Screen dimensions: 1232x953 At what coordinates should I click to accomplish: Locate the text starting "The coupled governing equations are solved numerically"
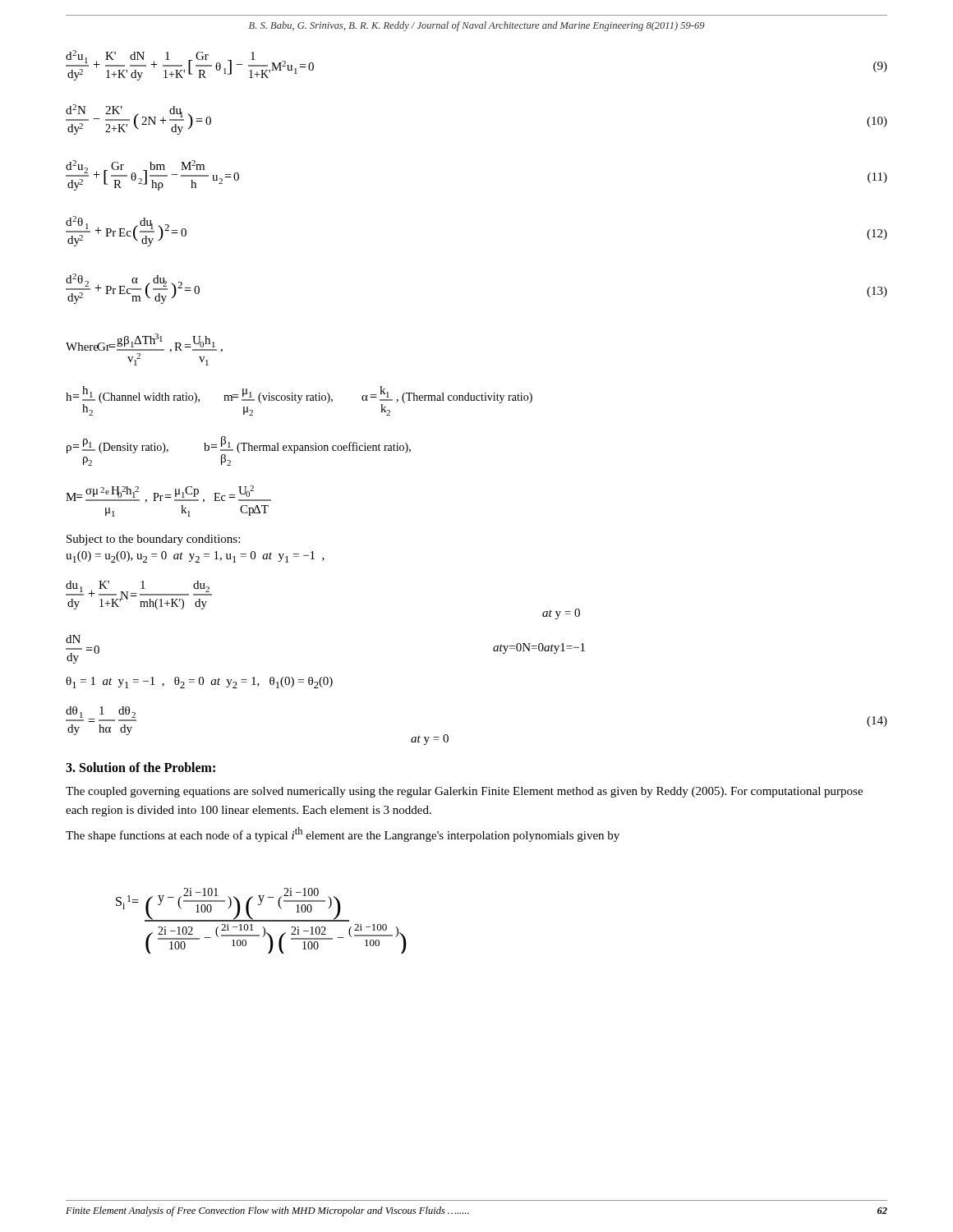coord(464,800)
